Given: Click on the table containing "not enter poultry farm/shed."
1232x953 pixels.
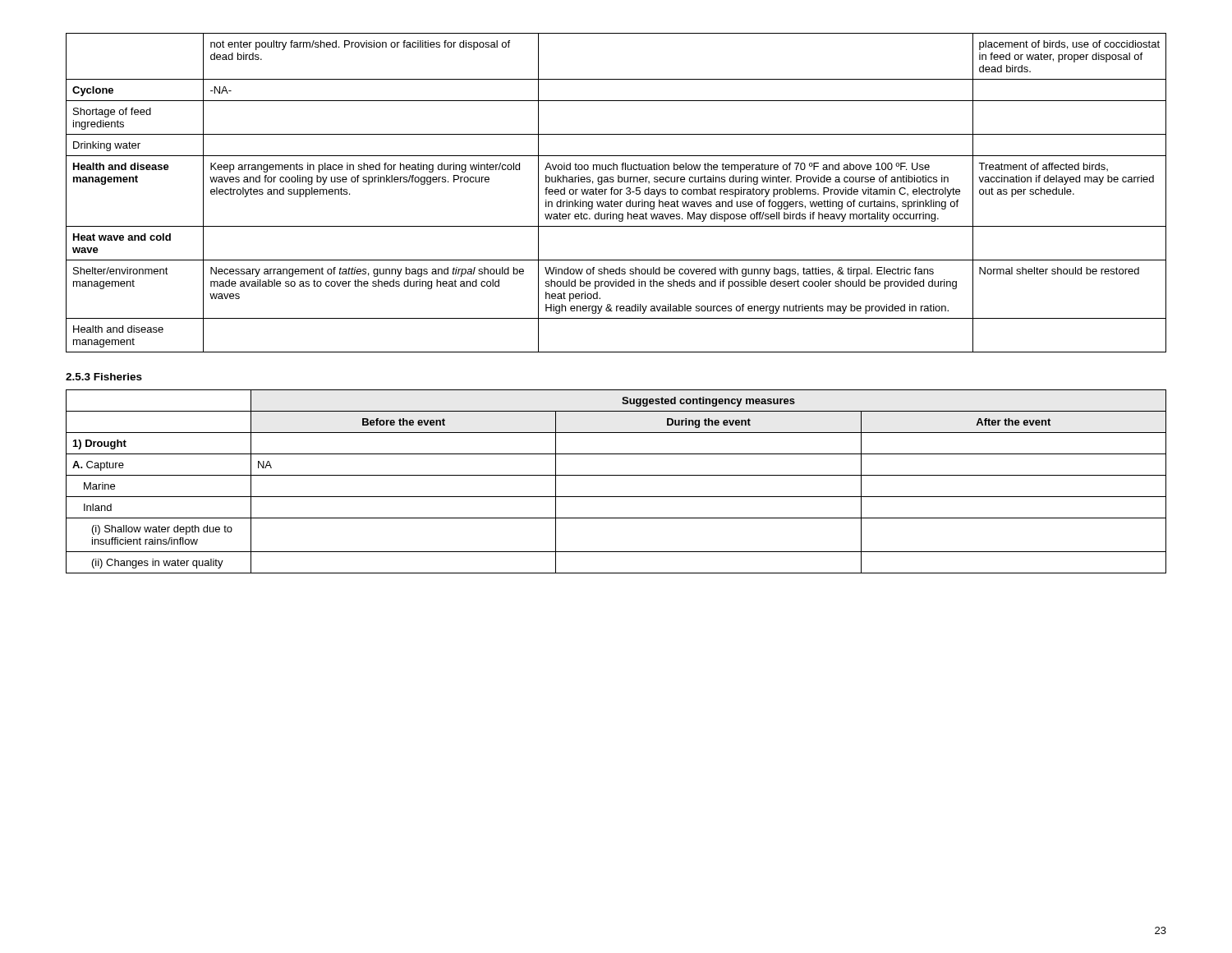Looking at the screenshot, I should (x=616, y=193).
